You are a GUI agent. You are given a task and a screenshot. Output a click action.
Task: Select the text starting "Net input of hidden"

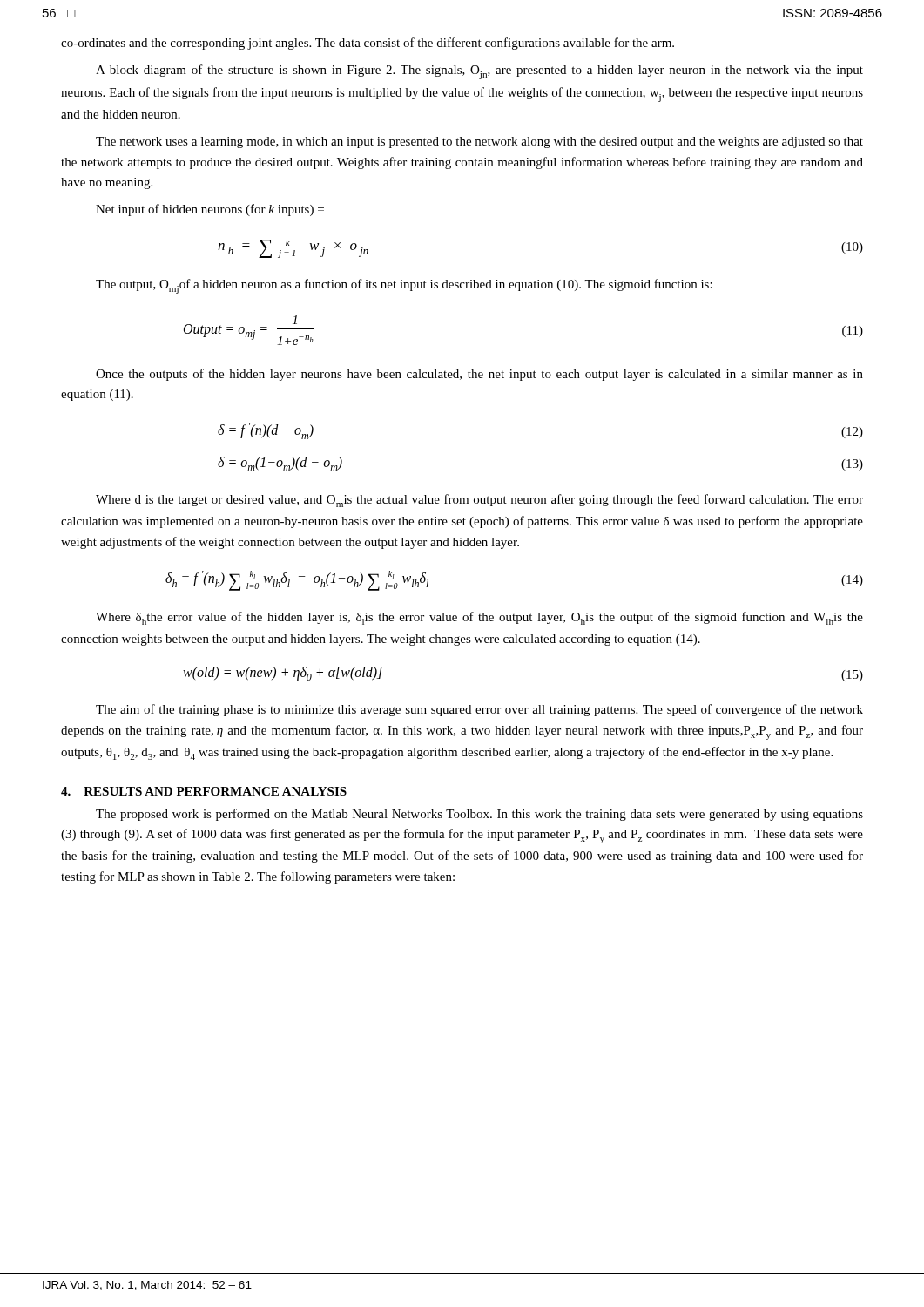[x=210, y=209]
